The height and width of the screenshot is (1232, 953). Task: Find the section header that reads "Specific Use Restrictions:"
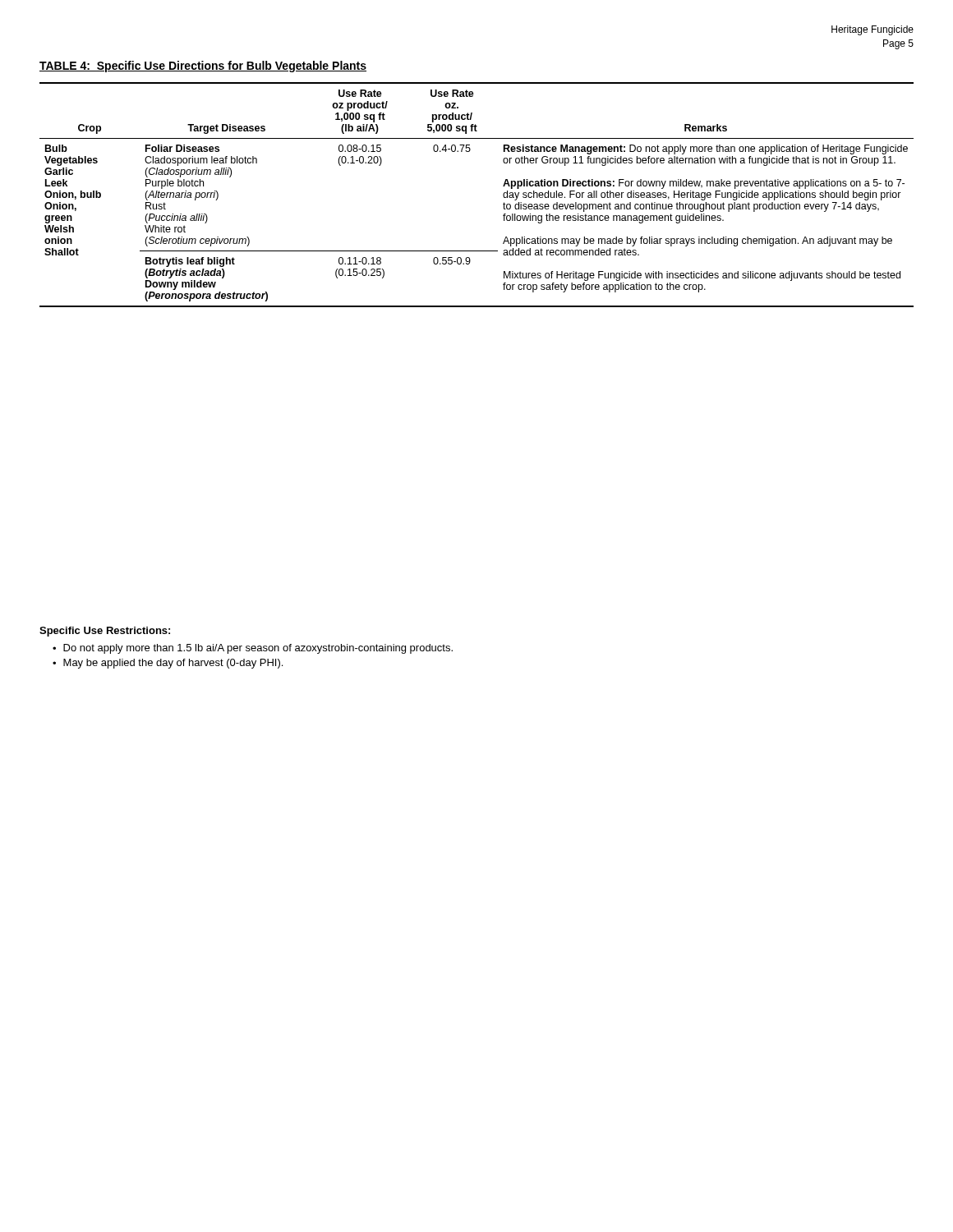(x=105, y=630)
